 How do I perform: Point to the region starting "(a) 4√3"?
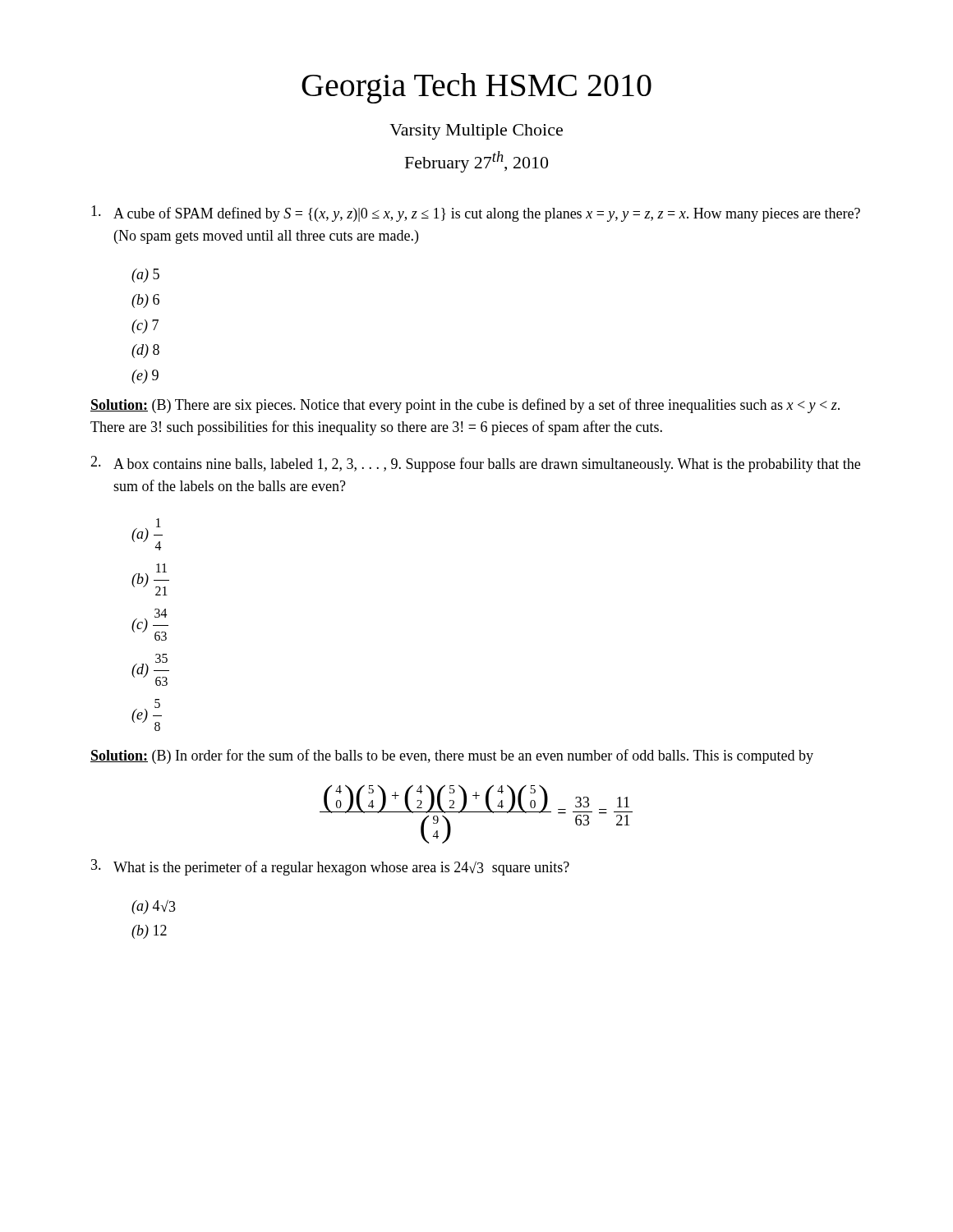coord(155,906)
